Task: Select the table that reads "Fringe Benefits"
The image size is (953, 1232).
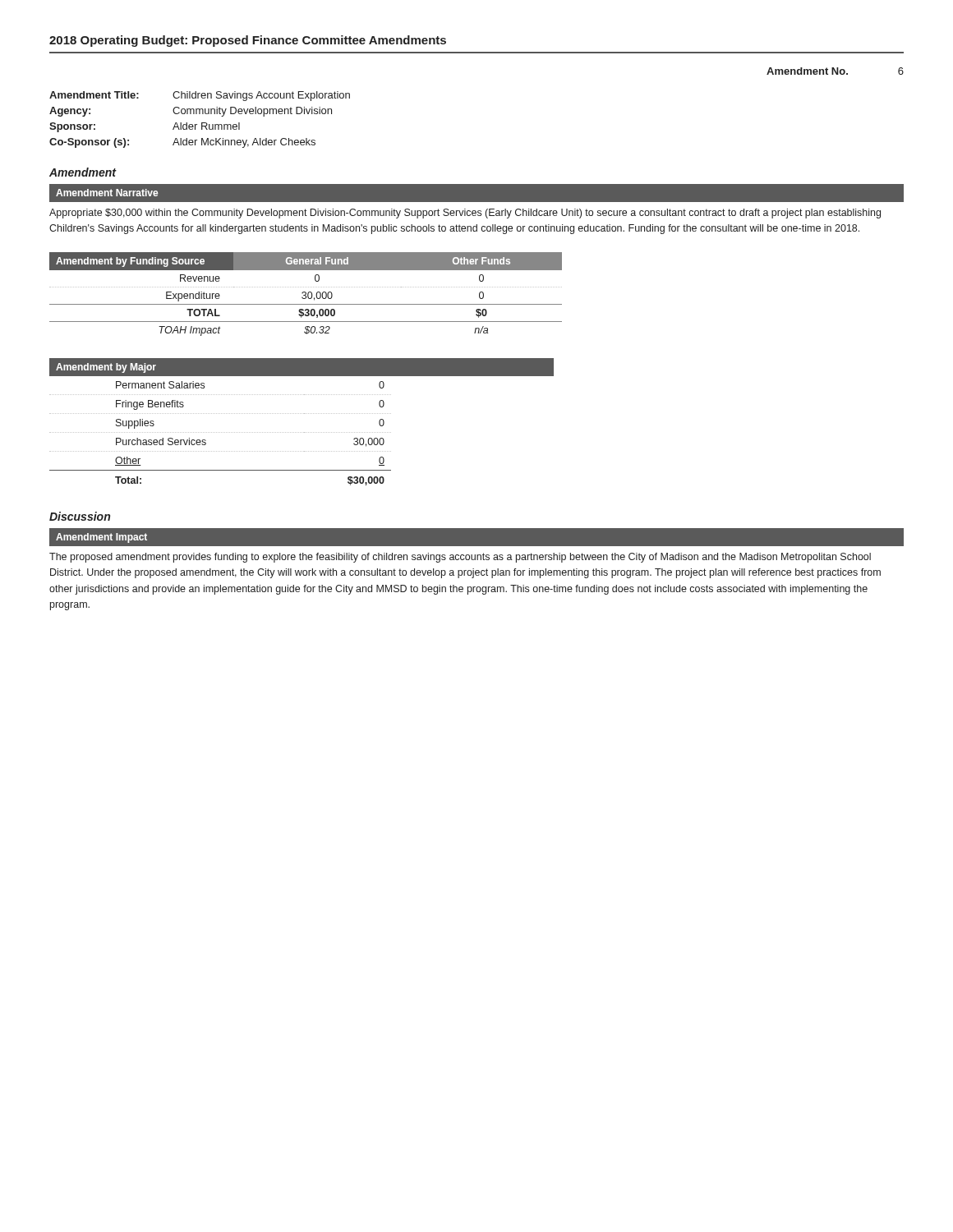Action: (x=476, y=424)
